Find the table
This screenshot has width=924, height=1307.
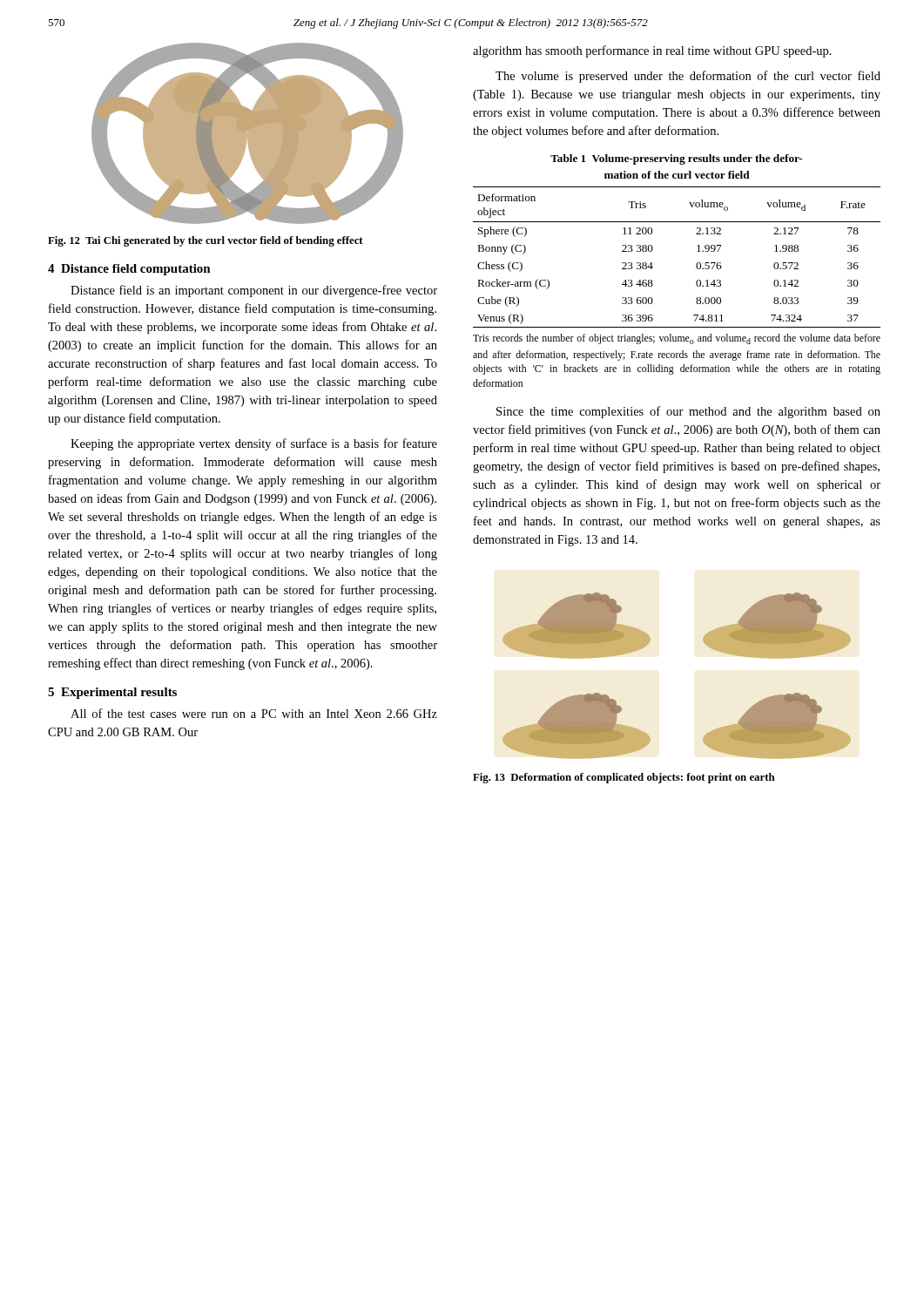(677, 257)
